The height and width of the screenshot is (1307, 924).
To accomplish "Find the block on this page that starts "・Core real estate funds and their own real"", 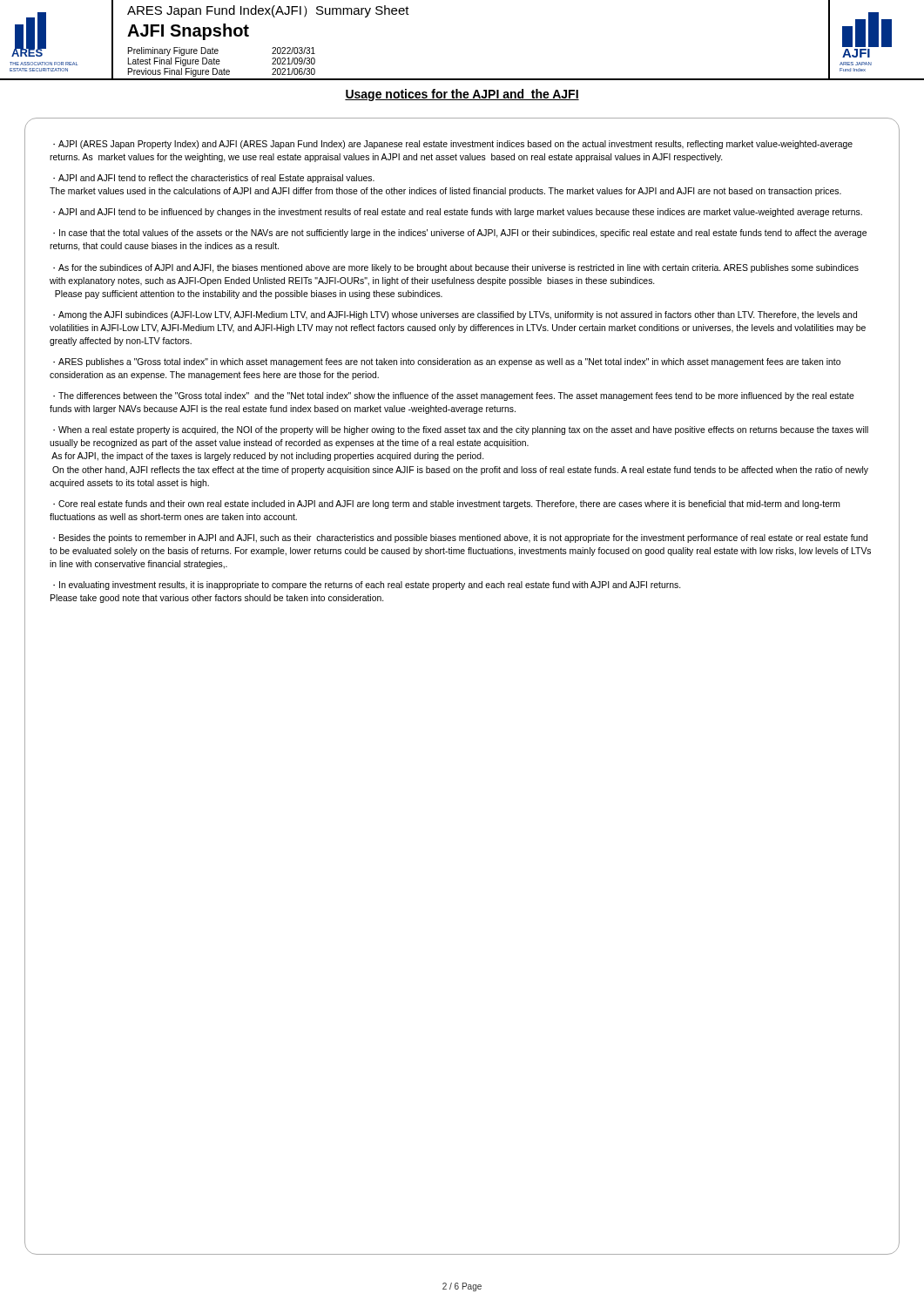I will (445, 510).
